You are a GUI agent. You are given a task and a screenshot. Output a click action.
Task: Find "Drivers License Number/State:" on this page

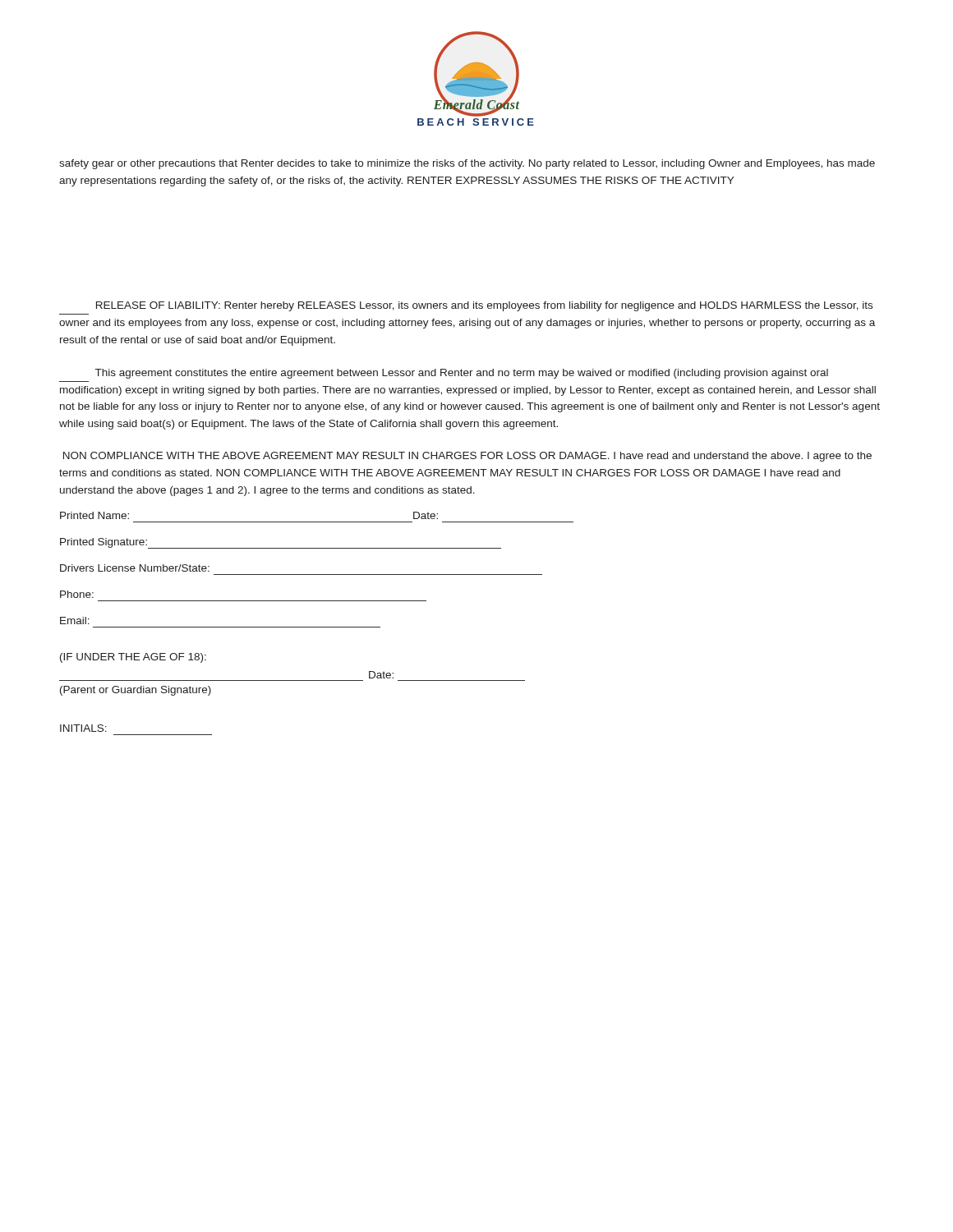(301, 568)
